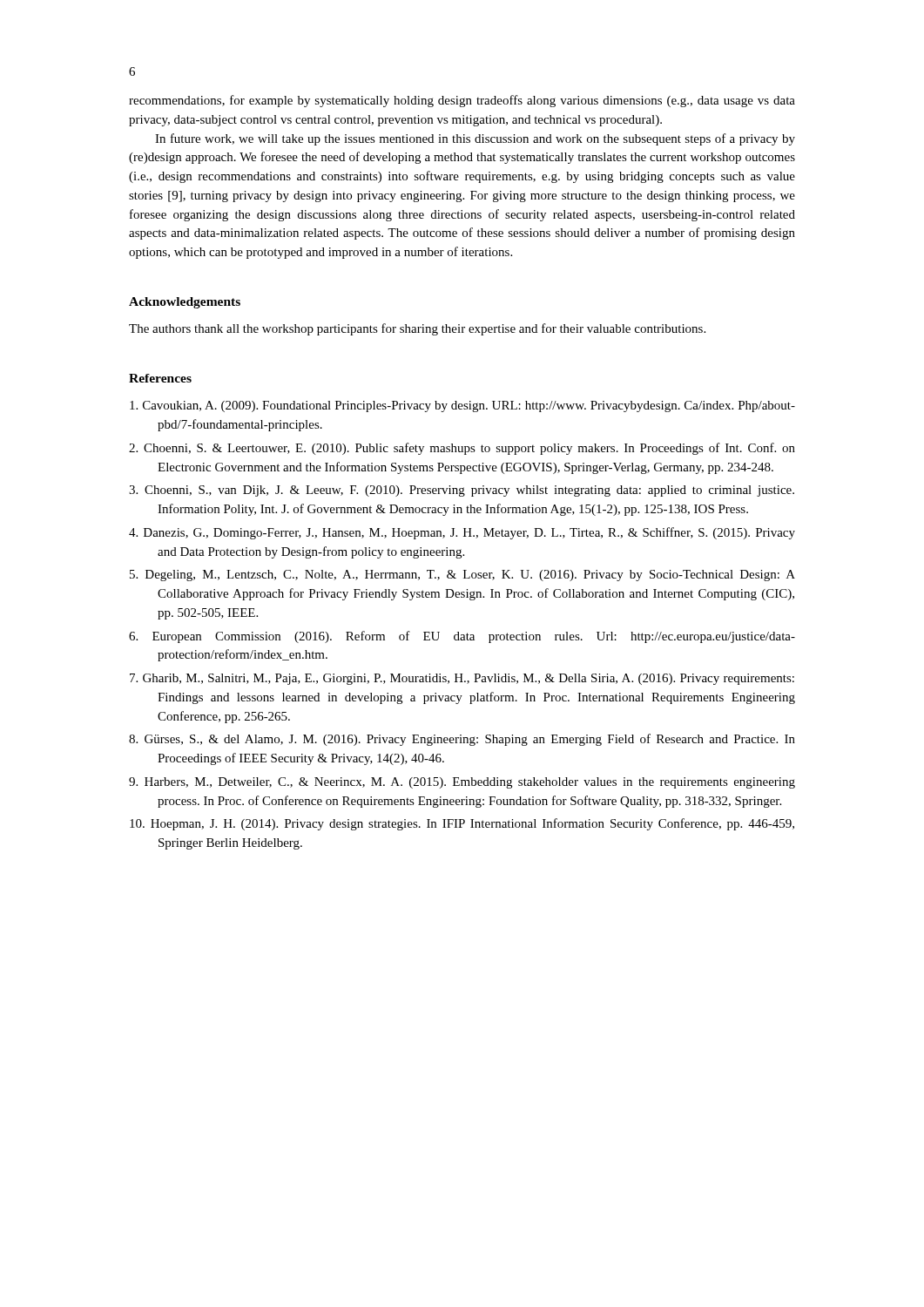Select the text block starting "recommendations, for example by systematically holding design"
The height and width of the screenshot is (1307, 924).
[462, 110]
